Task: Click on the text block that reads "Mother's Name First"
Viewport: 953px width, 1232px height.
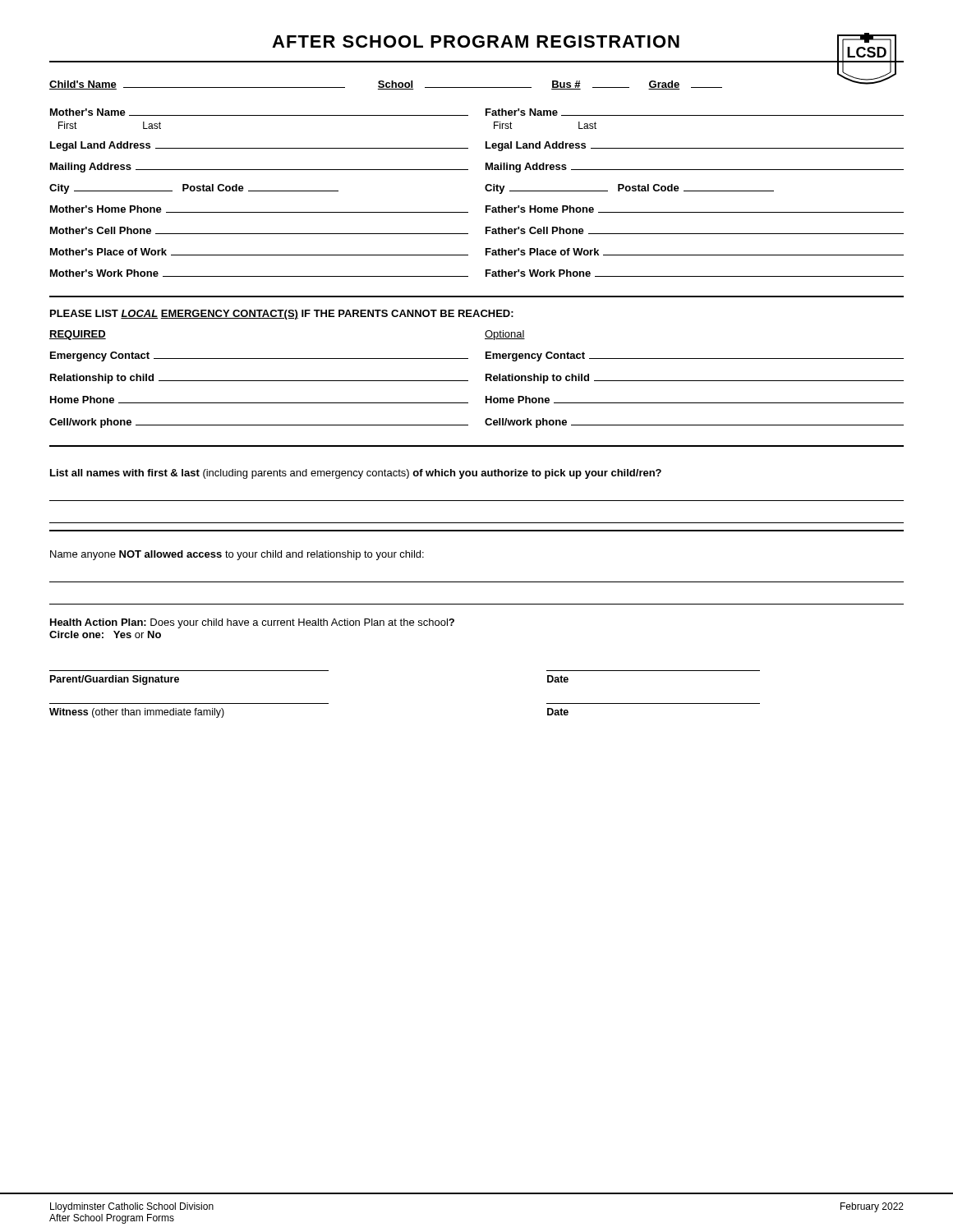Action: (x=476, y=193)
